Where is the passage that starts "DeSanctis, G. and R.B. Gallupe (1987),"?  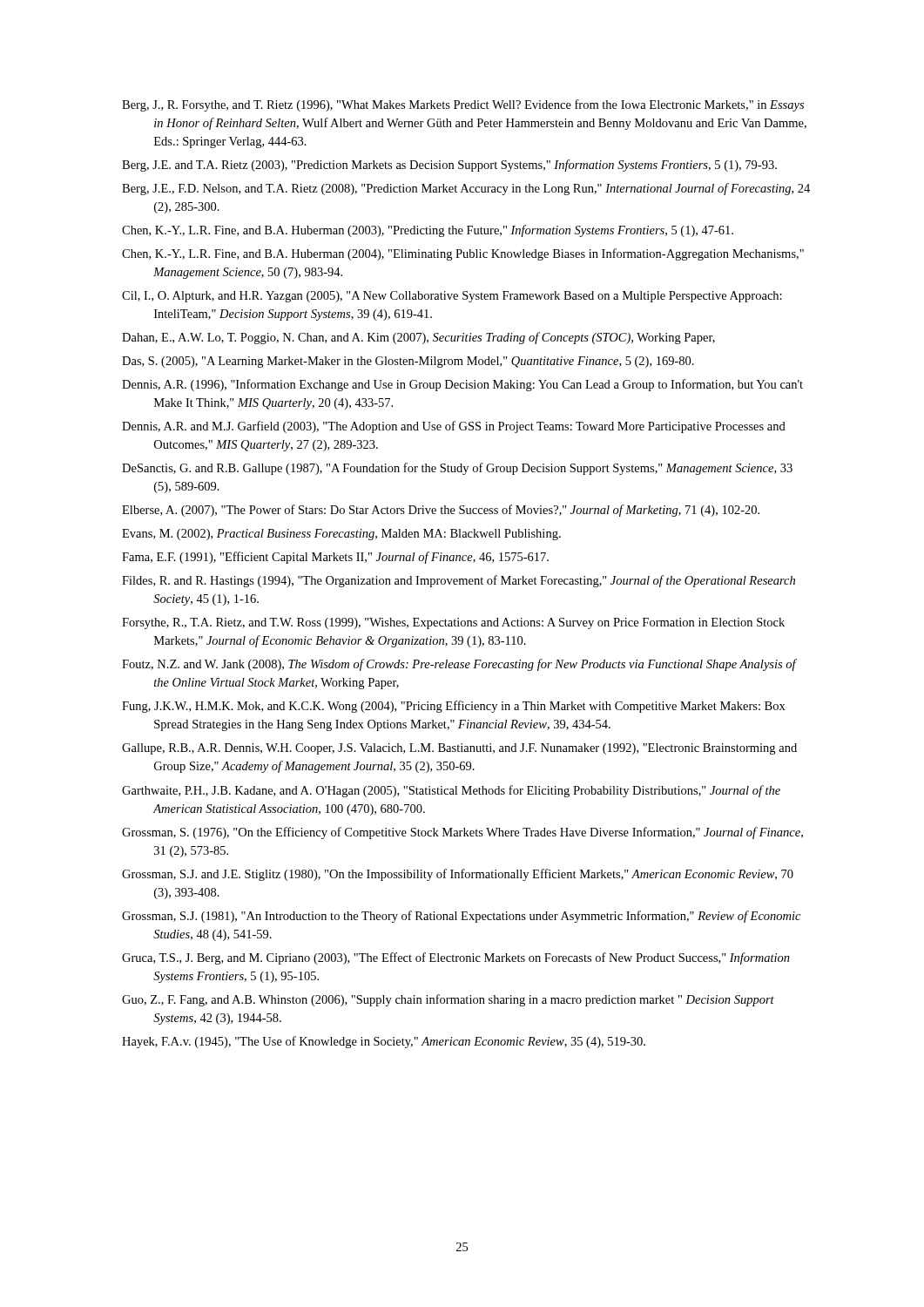tap(457, 477)
